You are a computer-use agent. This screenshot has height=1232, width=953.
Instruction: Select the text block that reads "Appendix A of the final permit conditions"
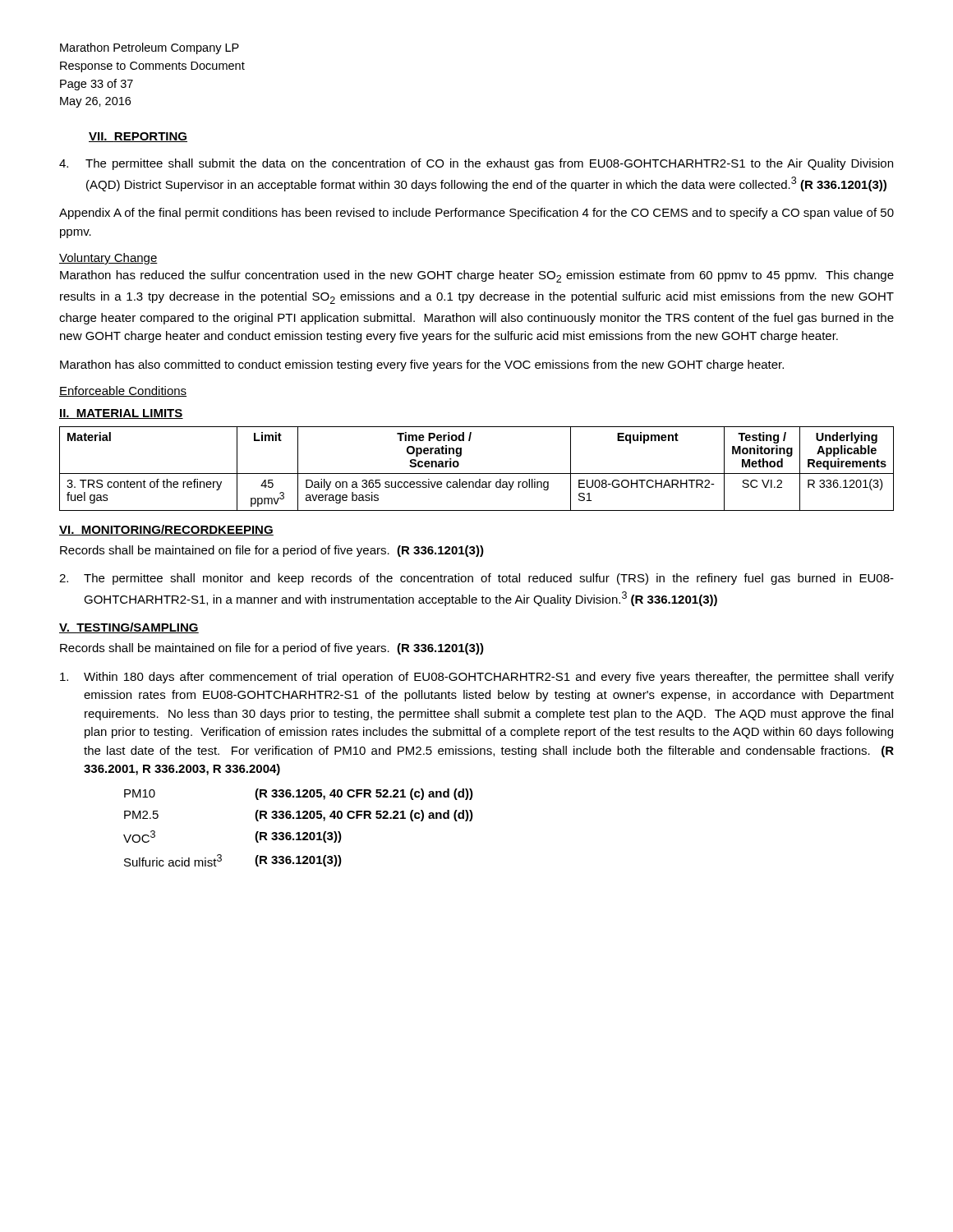[x=476, y=222]
